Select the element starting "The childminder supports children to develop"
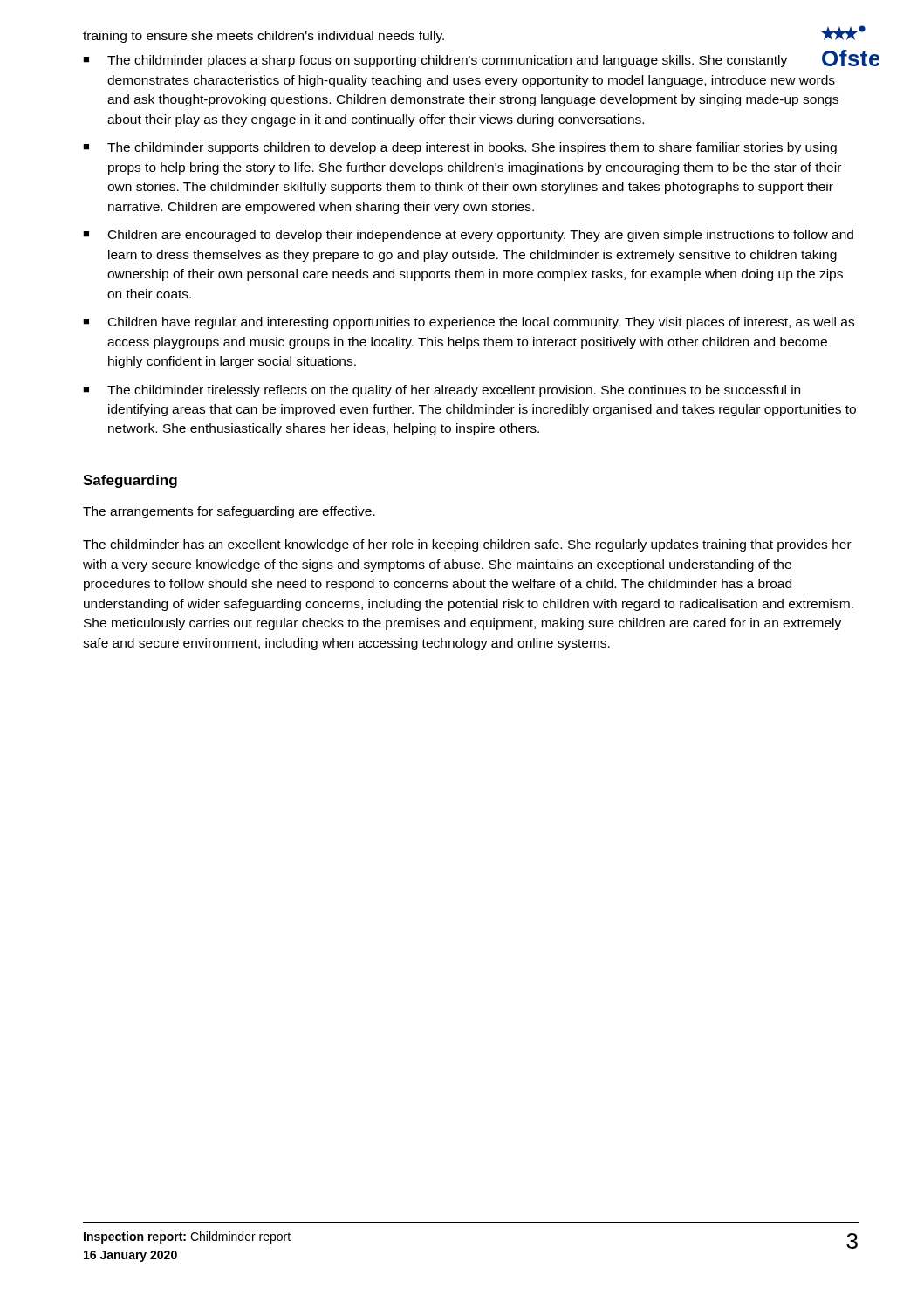This screenshot has height=1309, width=924. pyautogui.click(x=474, y=177)
